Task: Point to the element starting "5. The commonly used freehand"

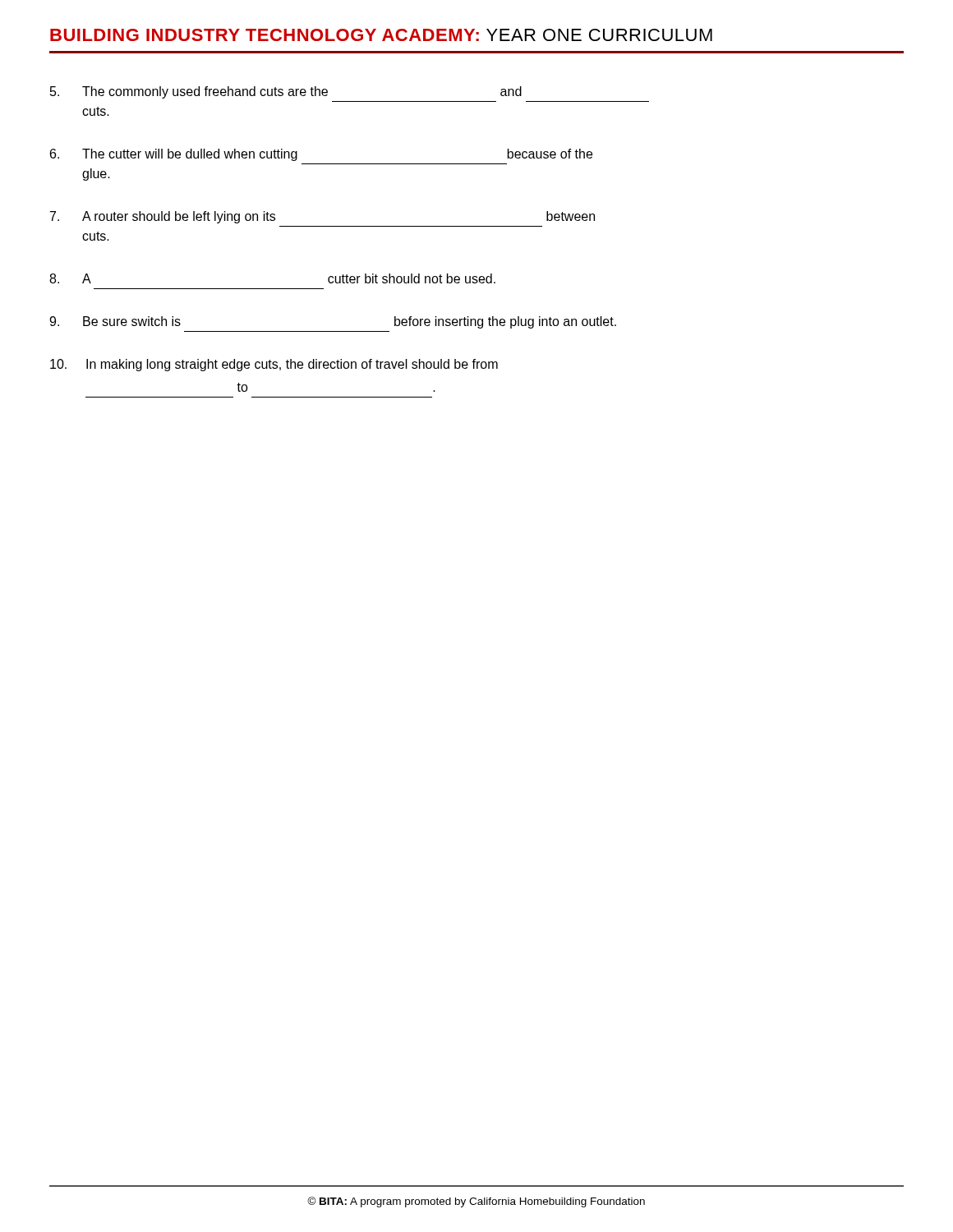Action: (476, 102)
